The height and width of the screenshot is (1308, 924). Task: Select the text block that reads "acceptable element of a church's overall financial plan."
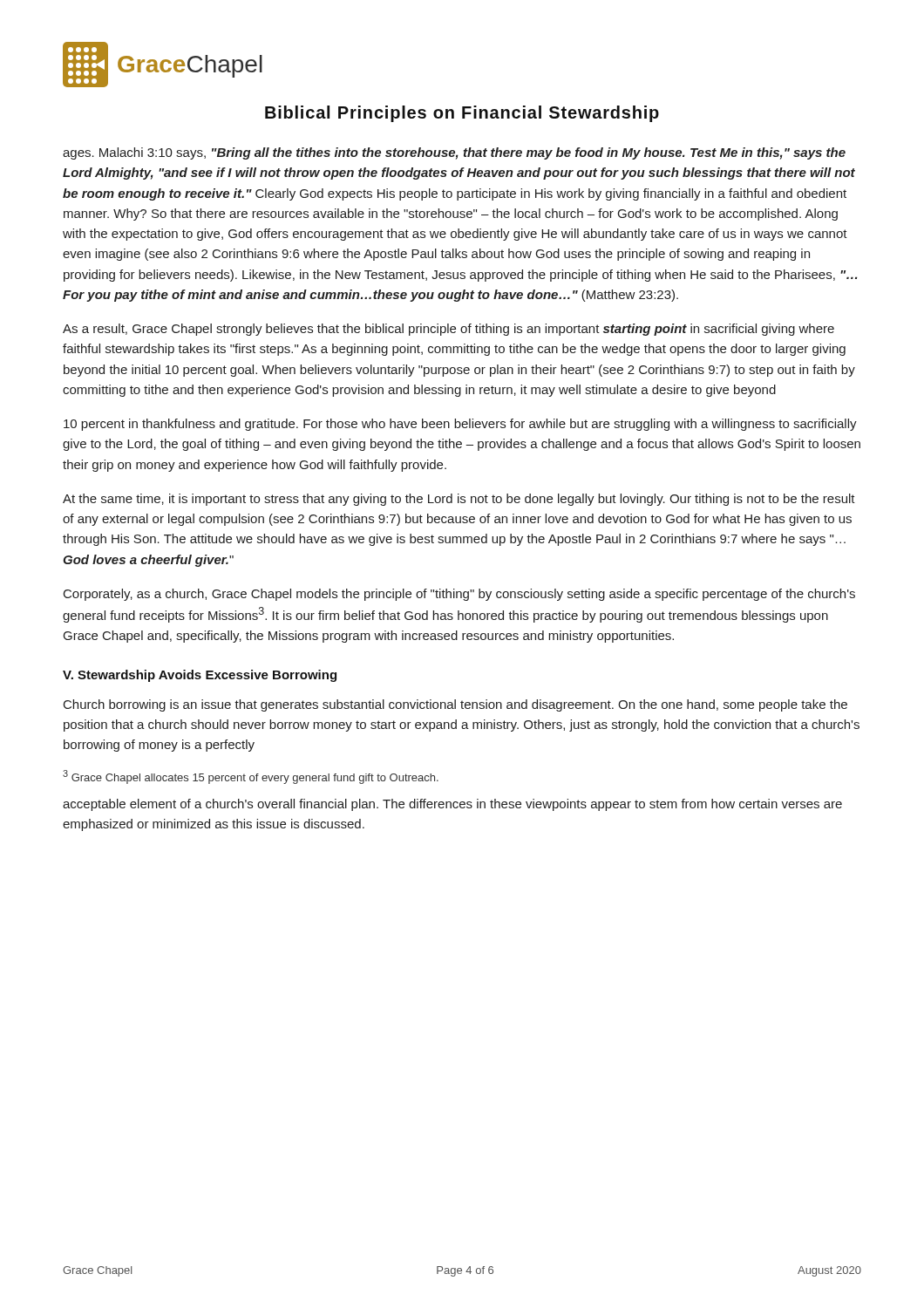tap(453, 813)
